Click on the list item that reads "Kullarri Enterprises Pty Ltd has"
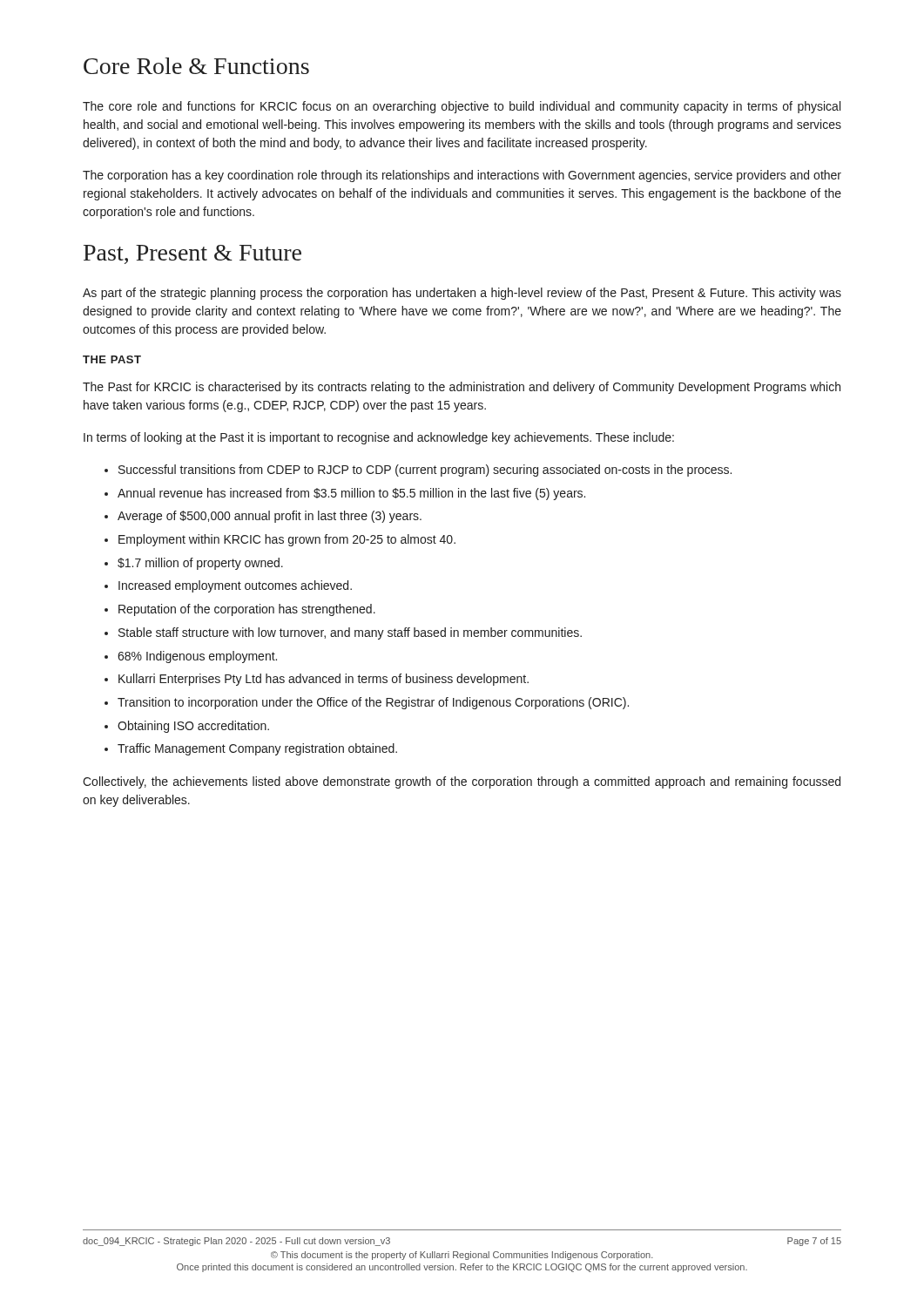 (479, 680)
